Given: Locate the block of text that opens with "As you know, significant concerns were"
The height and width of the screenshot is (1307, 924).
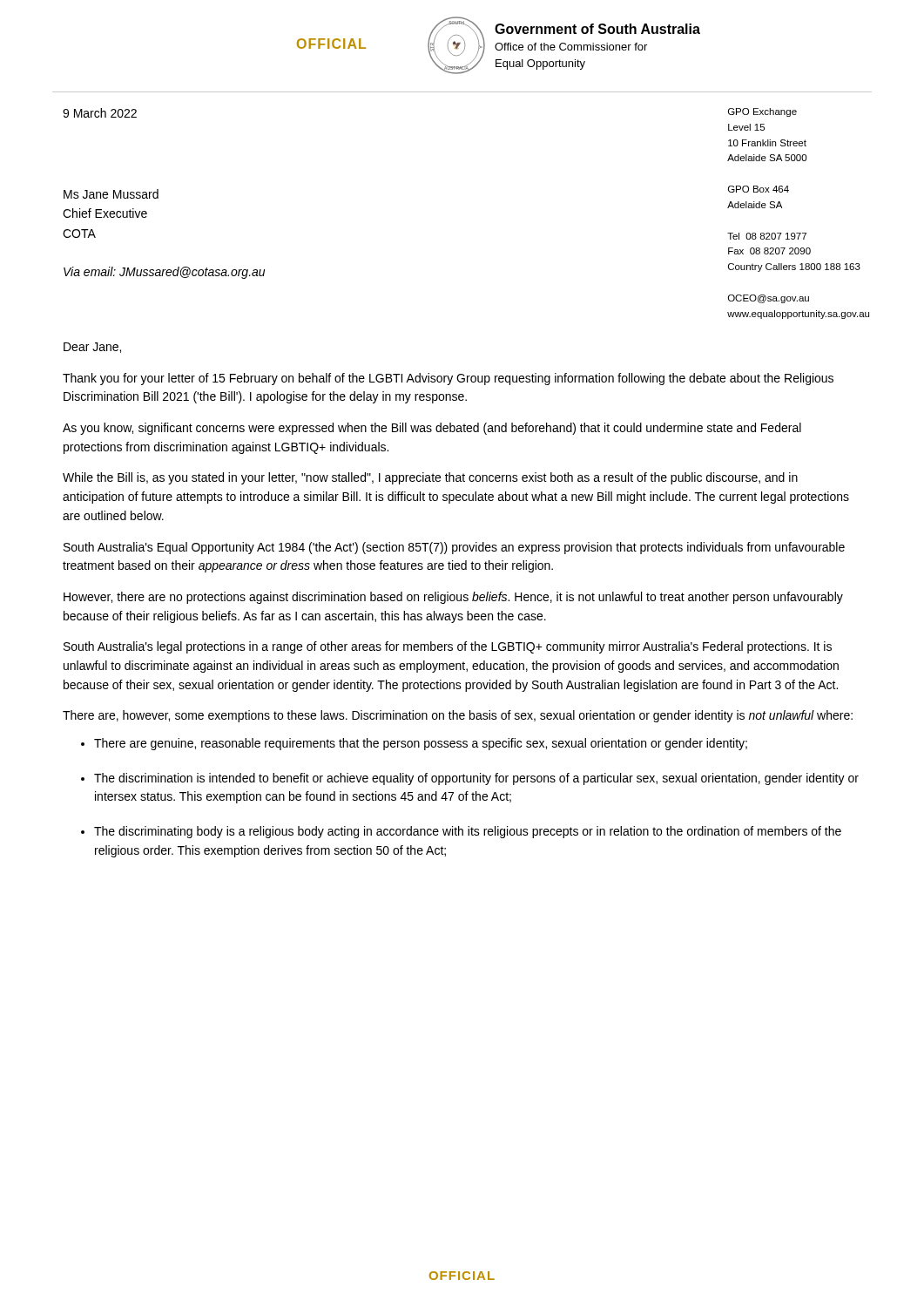Looking at the screenshot, I should click(432, 437).
